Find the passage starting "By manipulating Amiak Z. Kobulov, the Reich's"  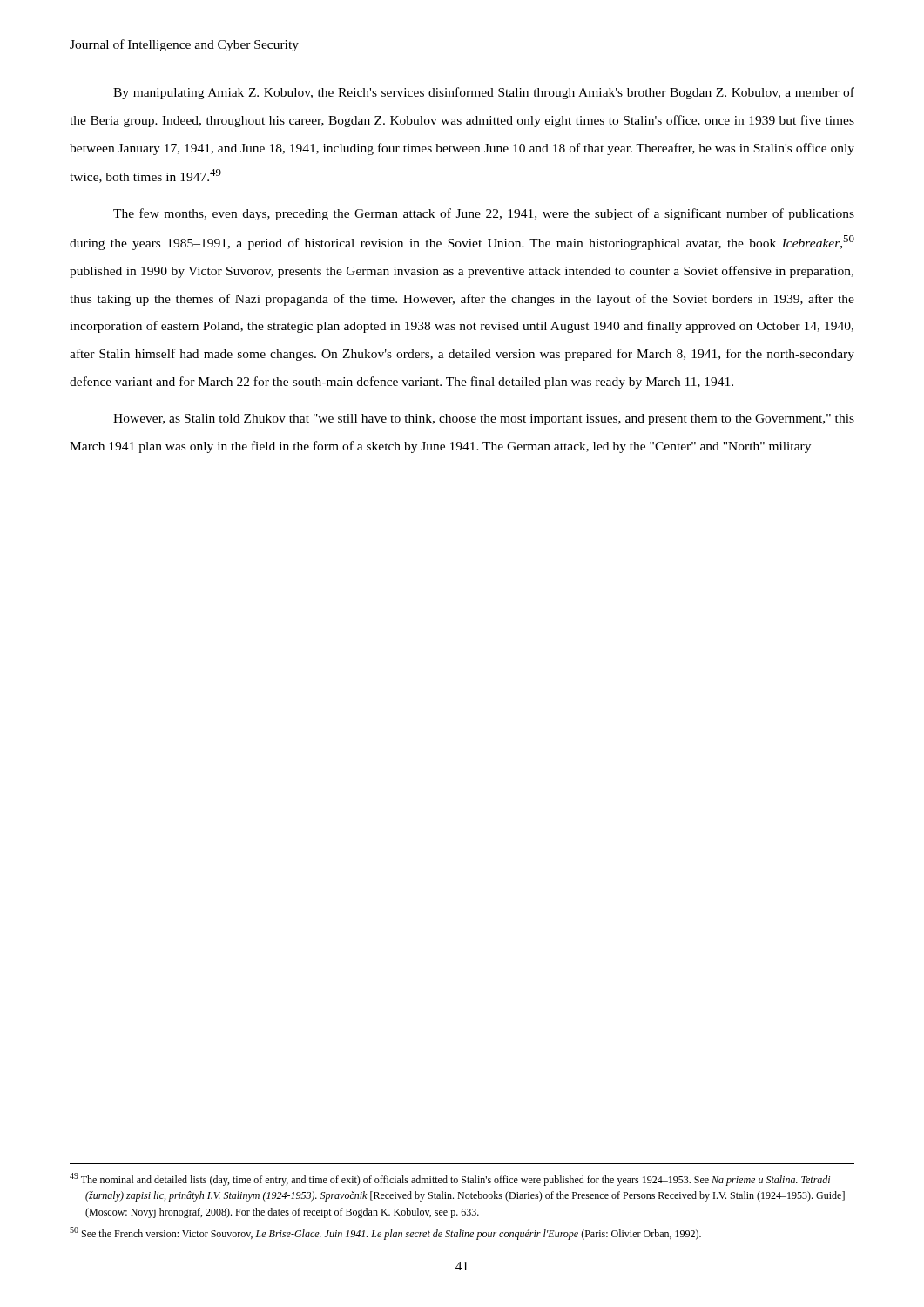point(462,269)
